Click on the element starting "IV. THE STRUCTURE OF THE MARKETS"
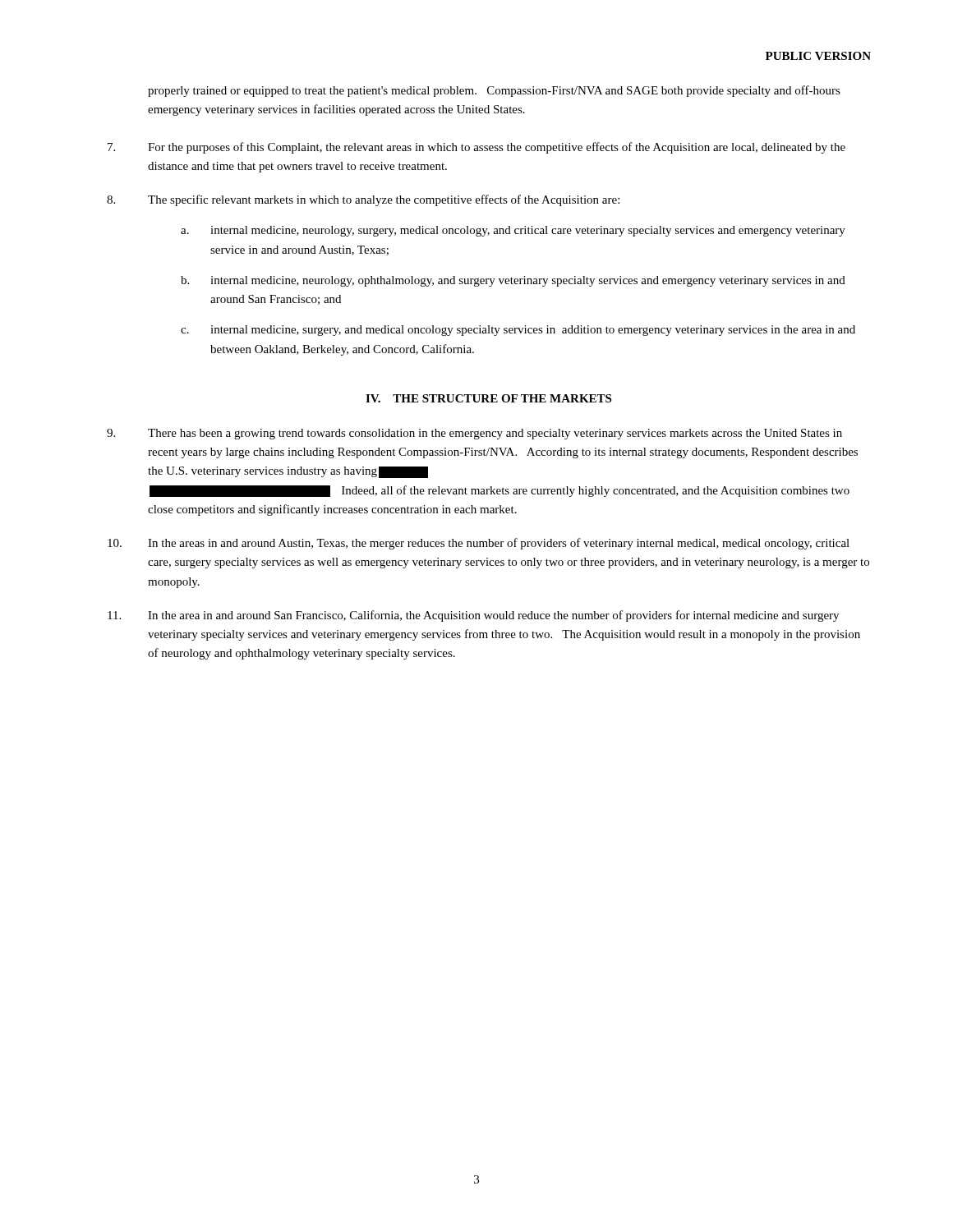Screen dimensions: 1232x953 tap(489, 398)
